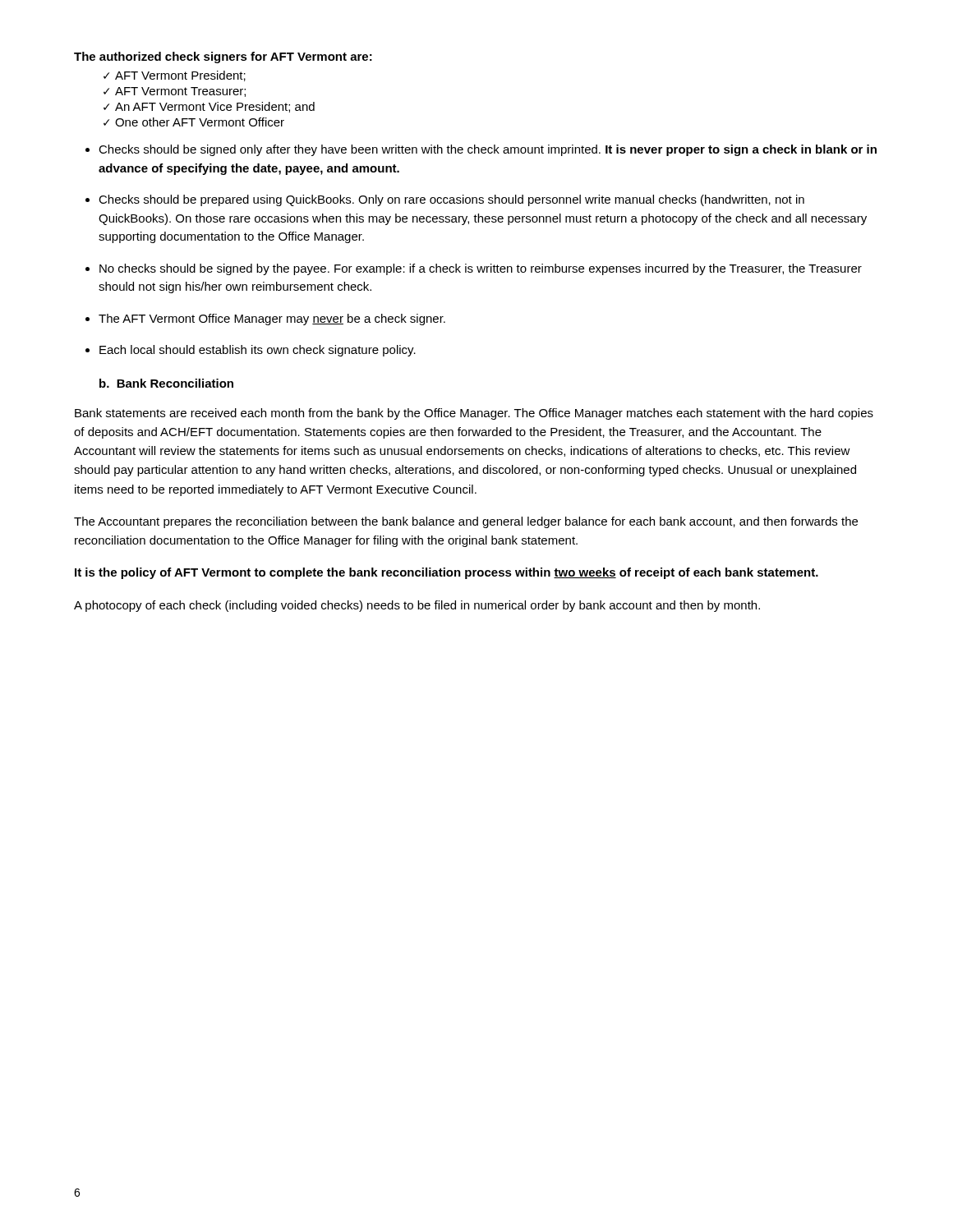Locate the list item with the text "The AFT Vermont Office Manager may never"
This screenshot has width=953, height=1232.
(x=272, y=319)
